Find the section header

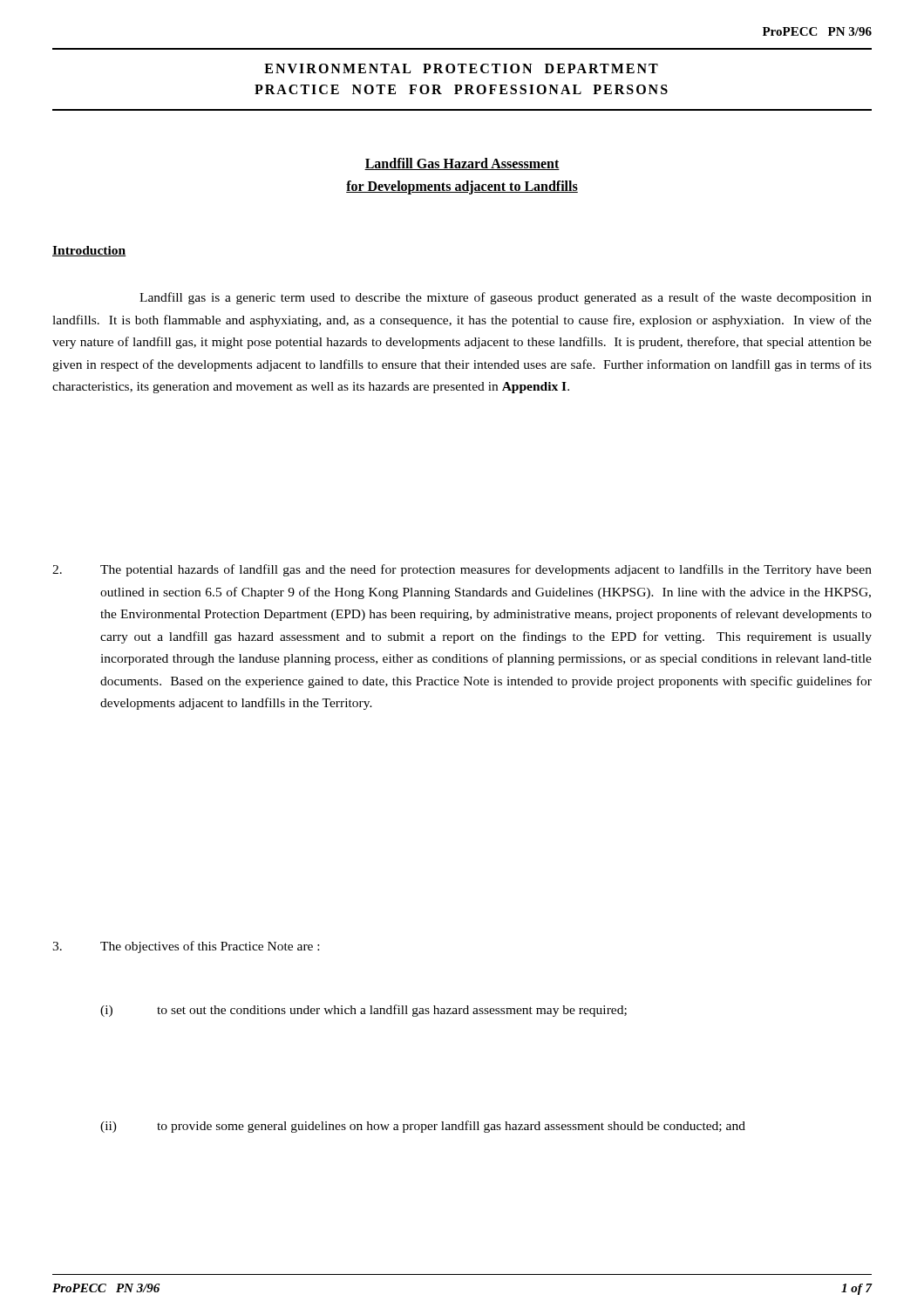point(89,250)
